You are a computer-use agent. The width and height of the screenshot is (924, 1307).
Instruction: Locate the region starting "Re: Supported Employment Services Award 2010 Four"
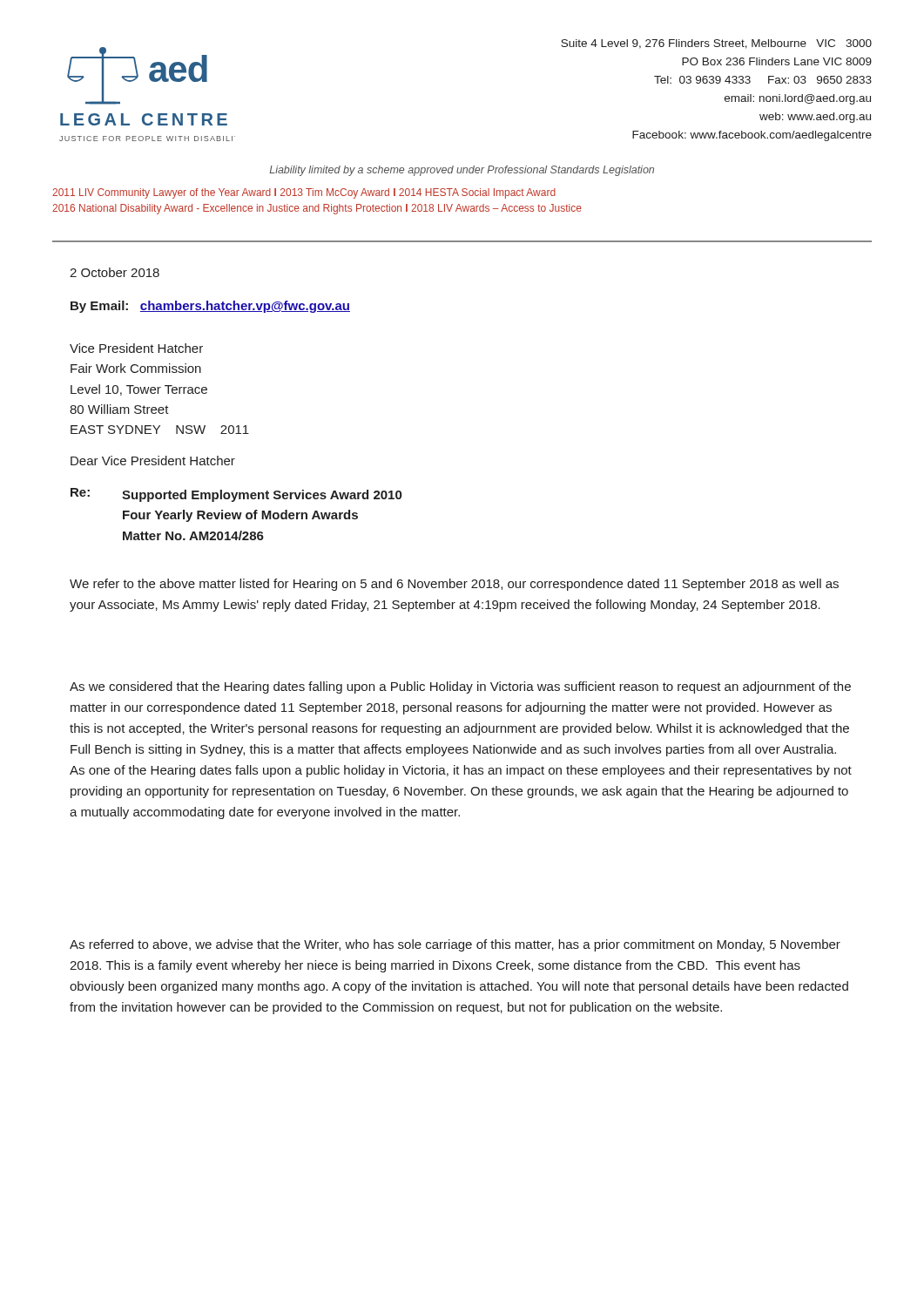[x=236, y=515]
